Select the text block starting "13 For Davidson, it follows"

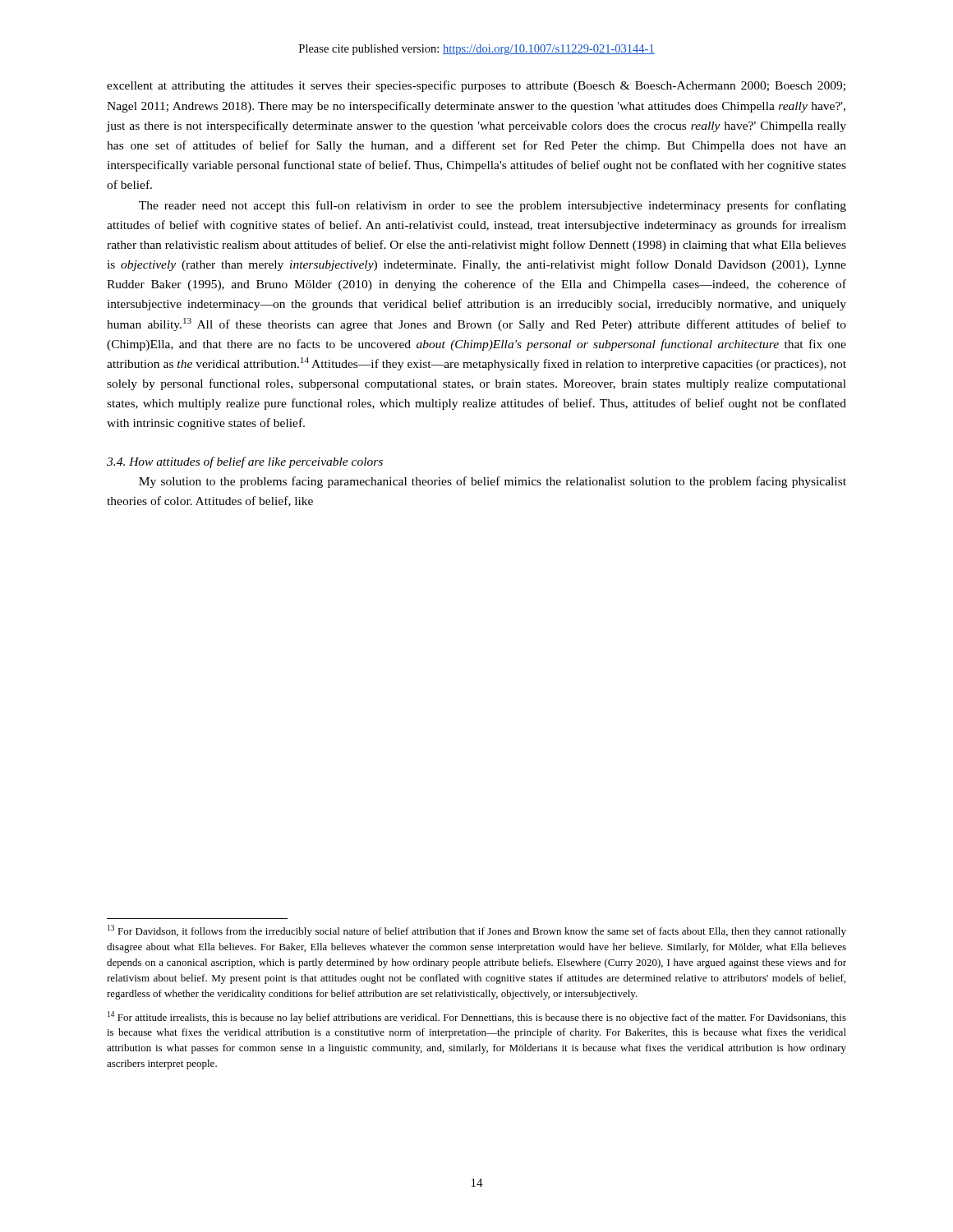click(476, 962)
